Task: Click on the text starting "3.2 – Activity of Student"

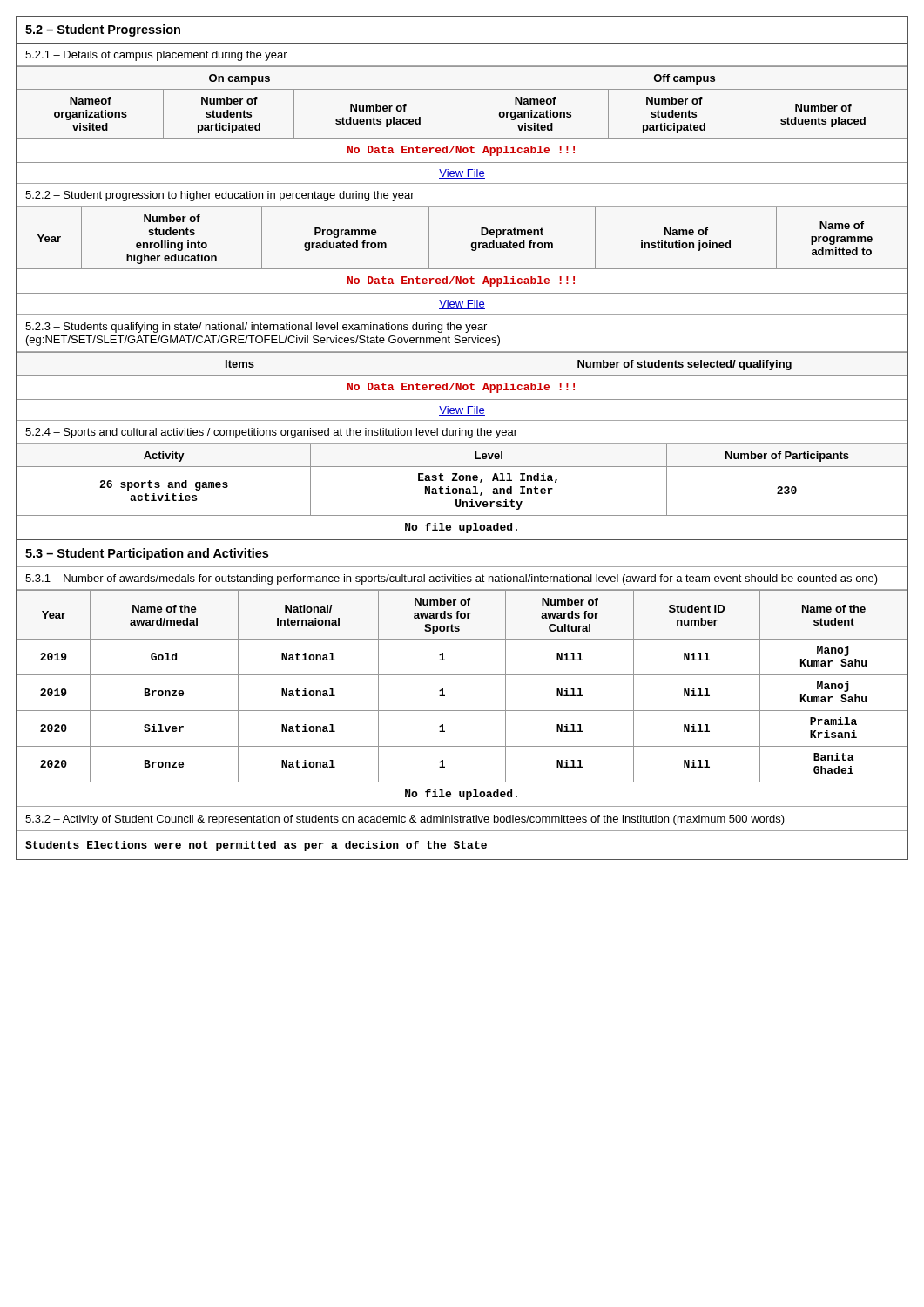Action: (x=405, y=819)
